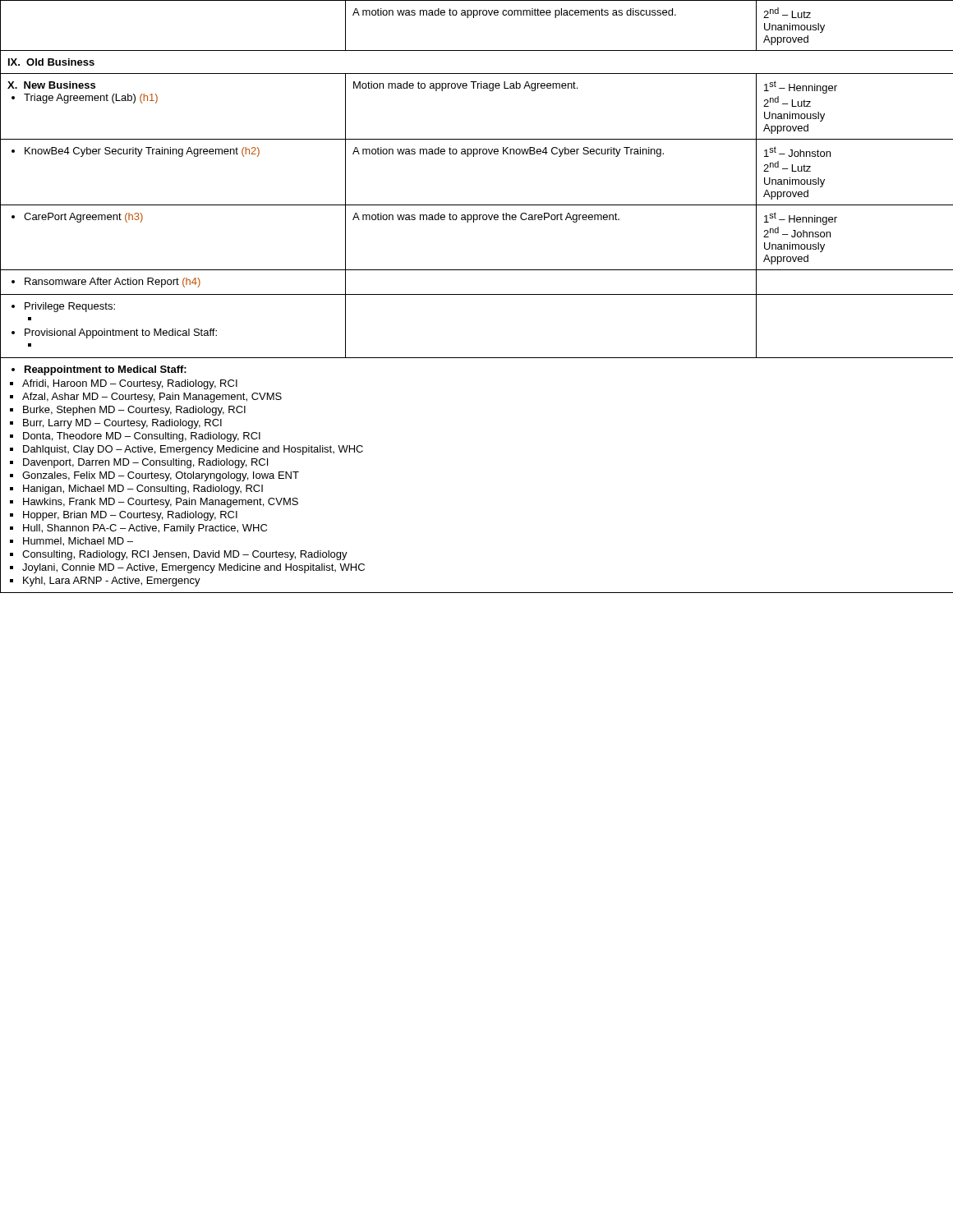Where does it say "IX. Old Business"?
This screenshot has width=953, height=1232.
point(51,62)
